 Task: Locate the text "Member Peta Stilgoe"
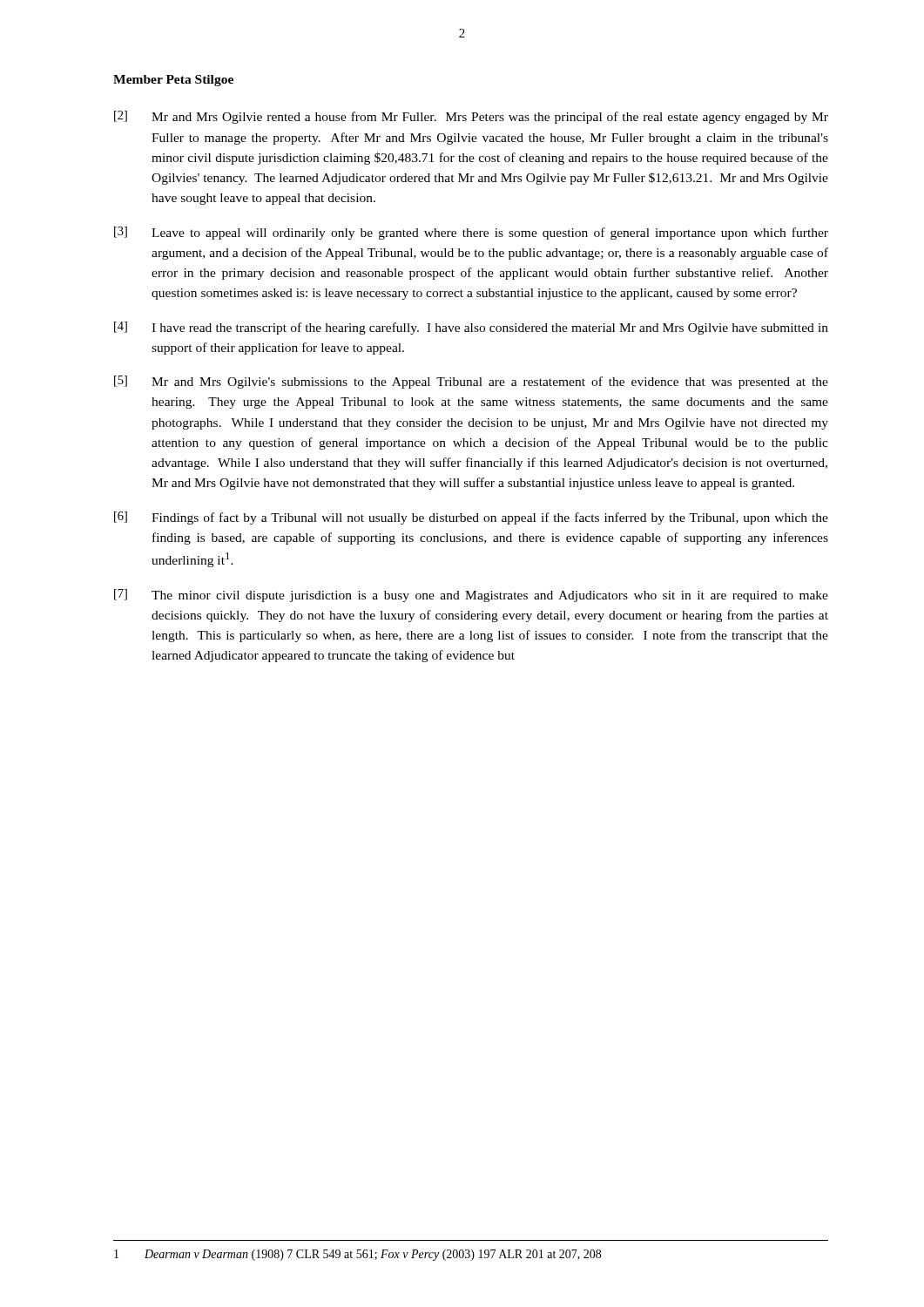pos(173,79)
